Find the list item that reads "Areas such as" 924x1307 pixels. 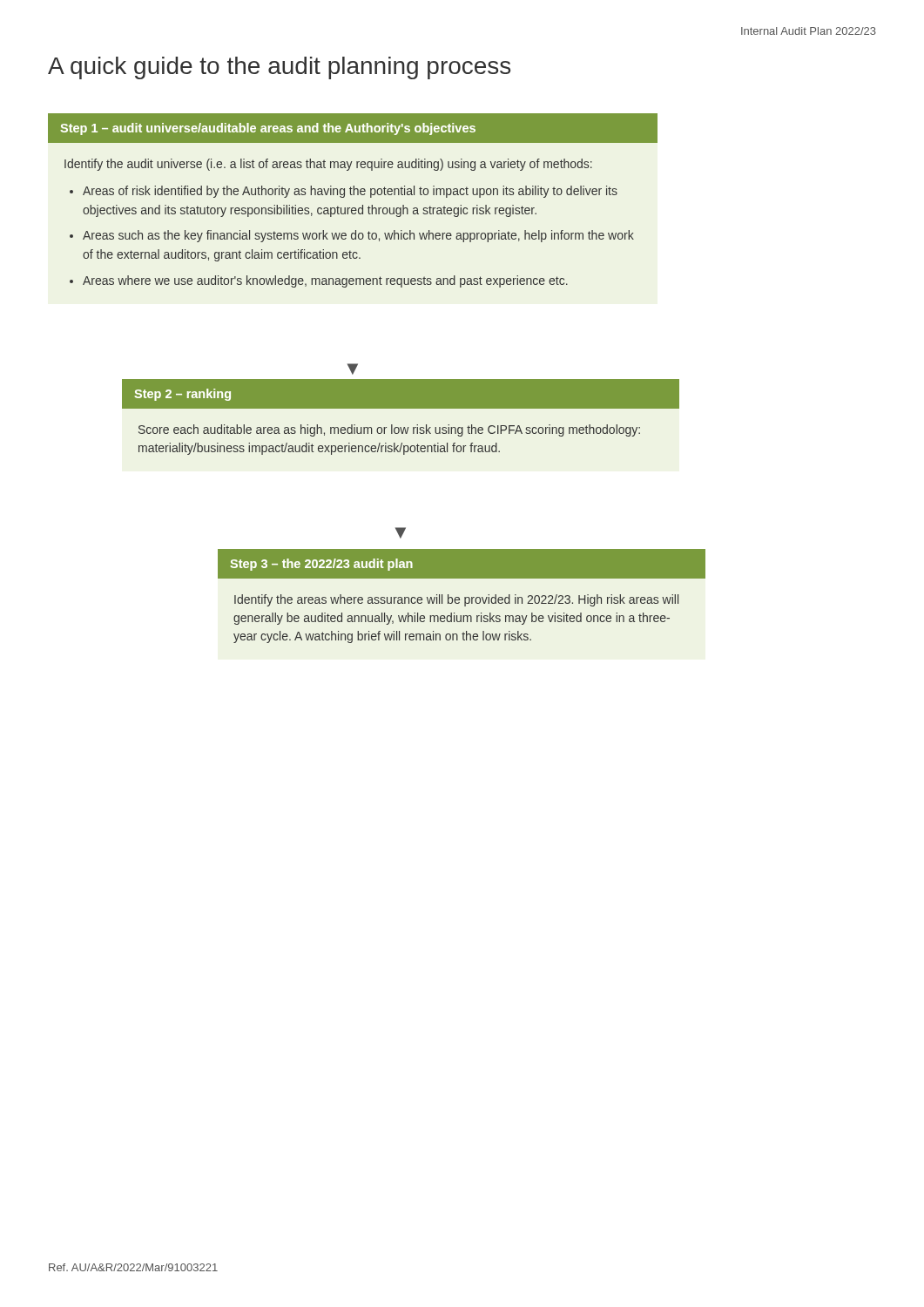(358, 245)
